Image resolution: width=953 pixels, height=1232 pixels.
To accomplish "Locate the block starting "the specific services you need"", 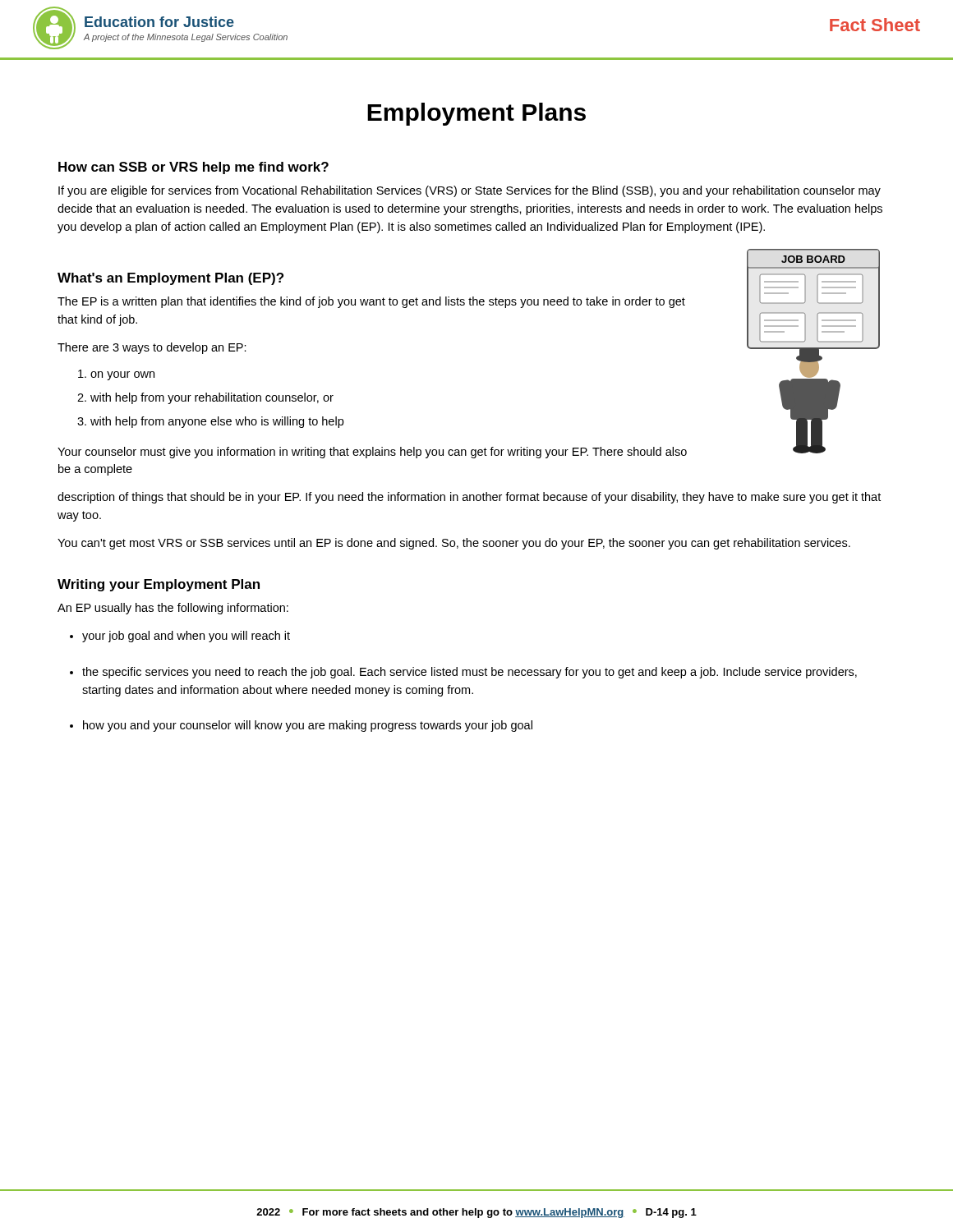I will [470, 681].
